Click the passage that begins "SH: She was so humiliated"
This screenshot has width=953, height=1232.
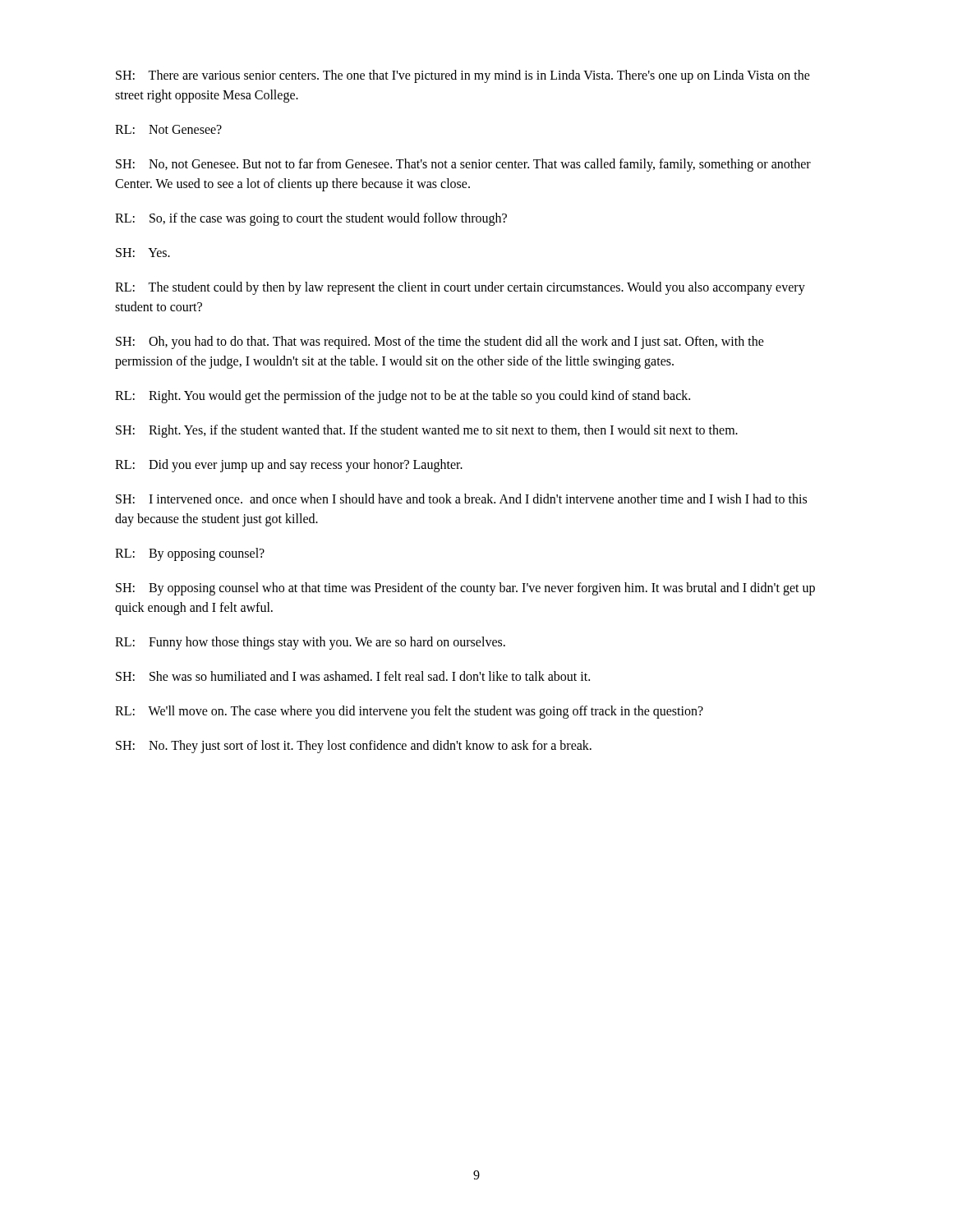[353, 676]
